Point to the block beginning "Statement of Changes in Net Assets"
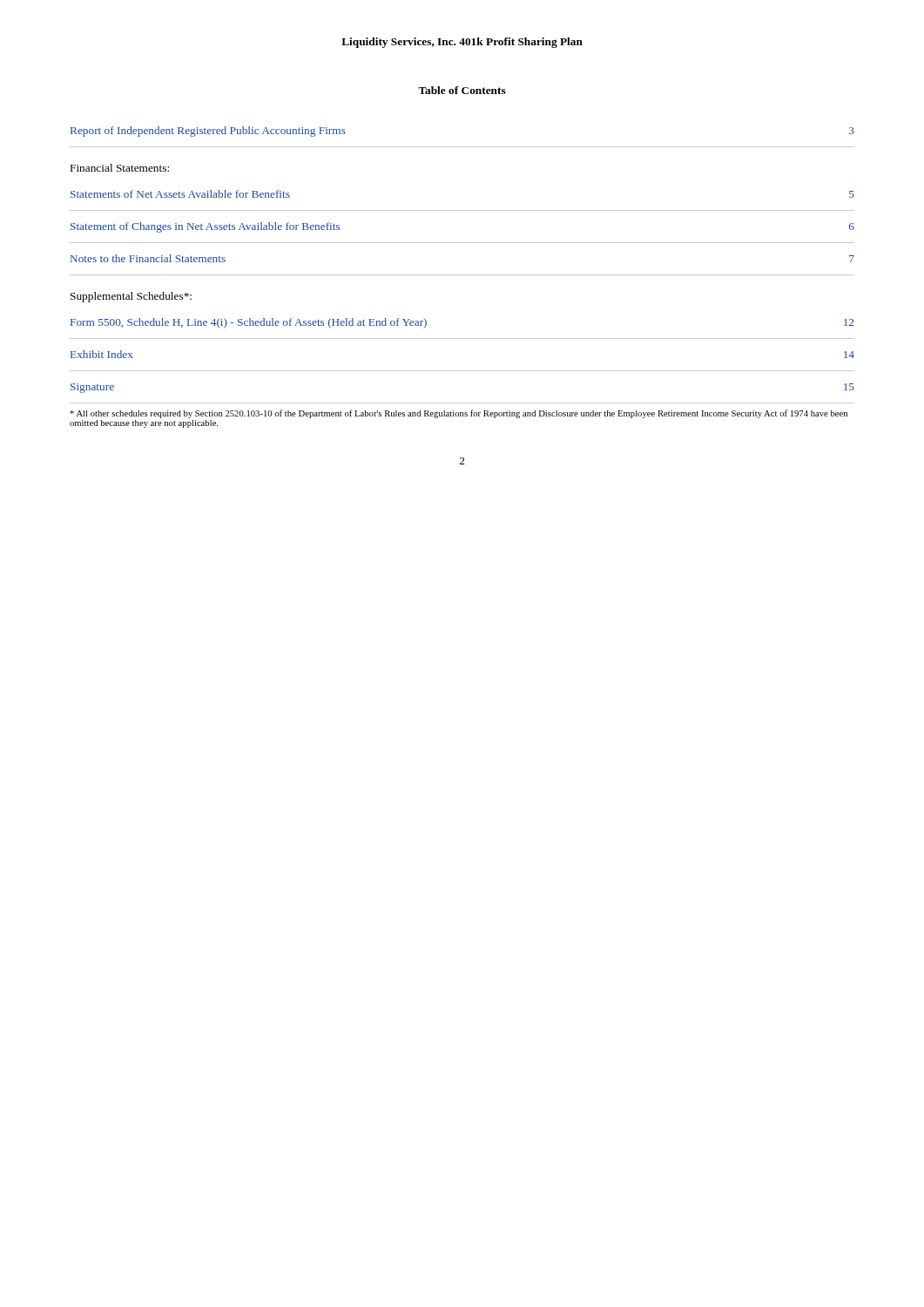Screen dimensions: 1307x924 [x=202, y=227]
